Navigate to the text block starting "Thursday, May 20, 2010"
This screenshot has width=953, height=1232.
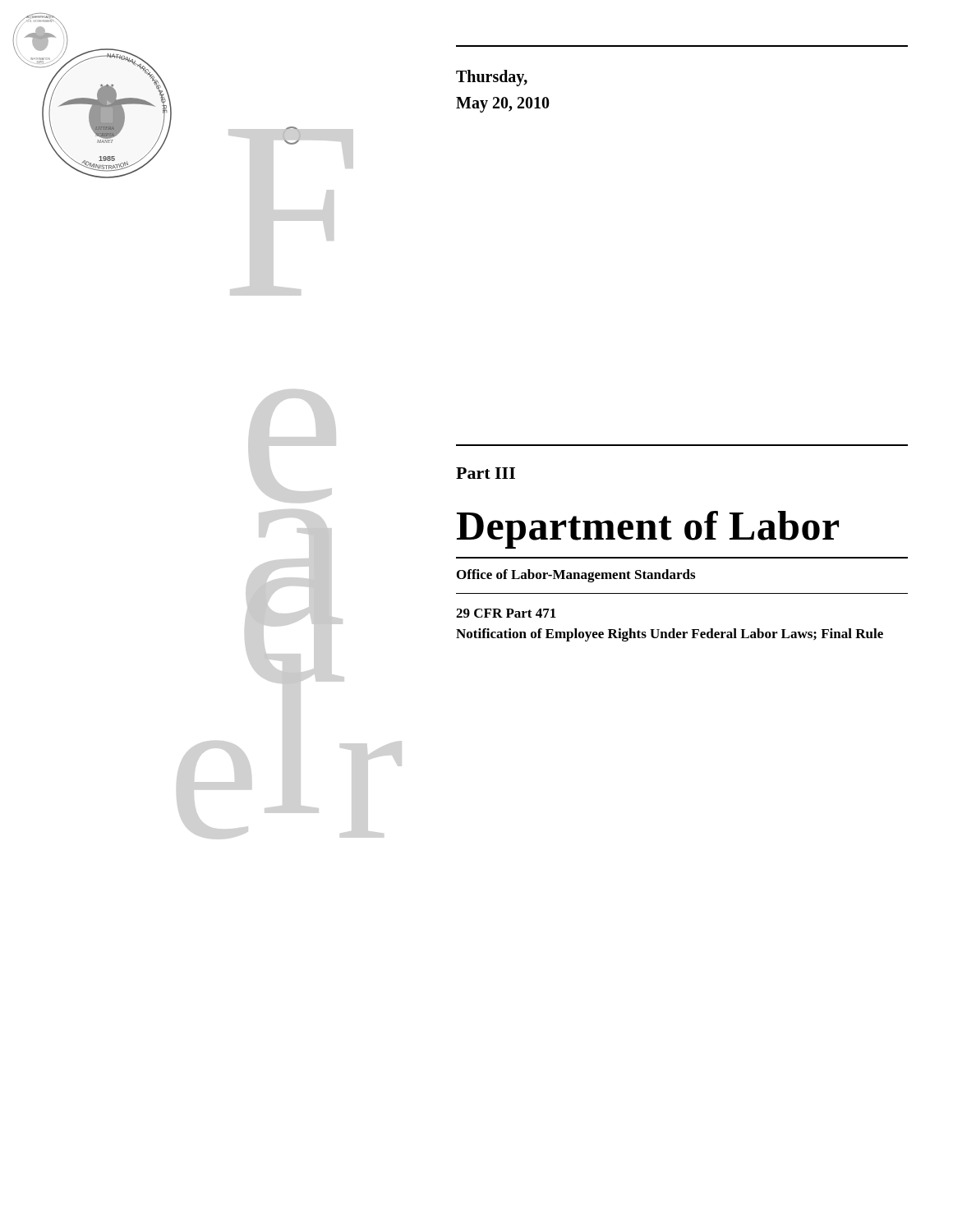pos(503,90)
